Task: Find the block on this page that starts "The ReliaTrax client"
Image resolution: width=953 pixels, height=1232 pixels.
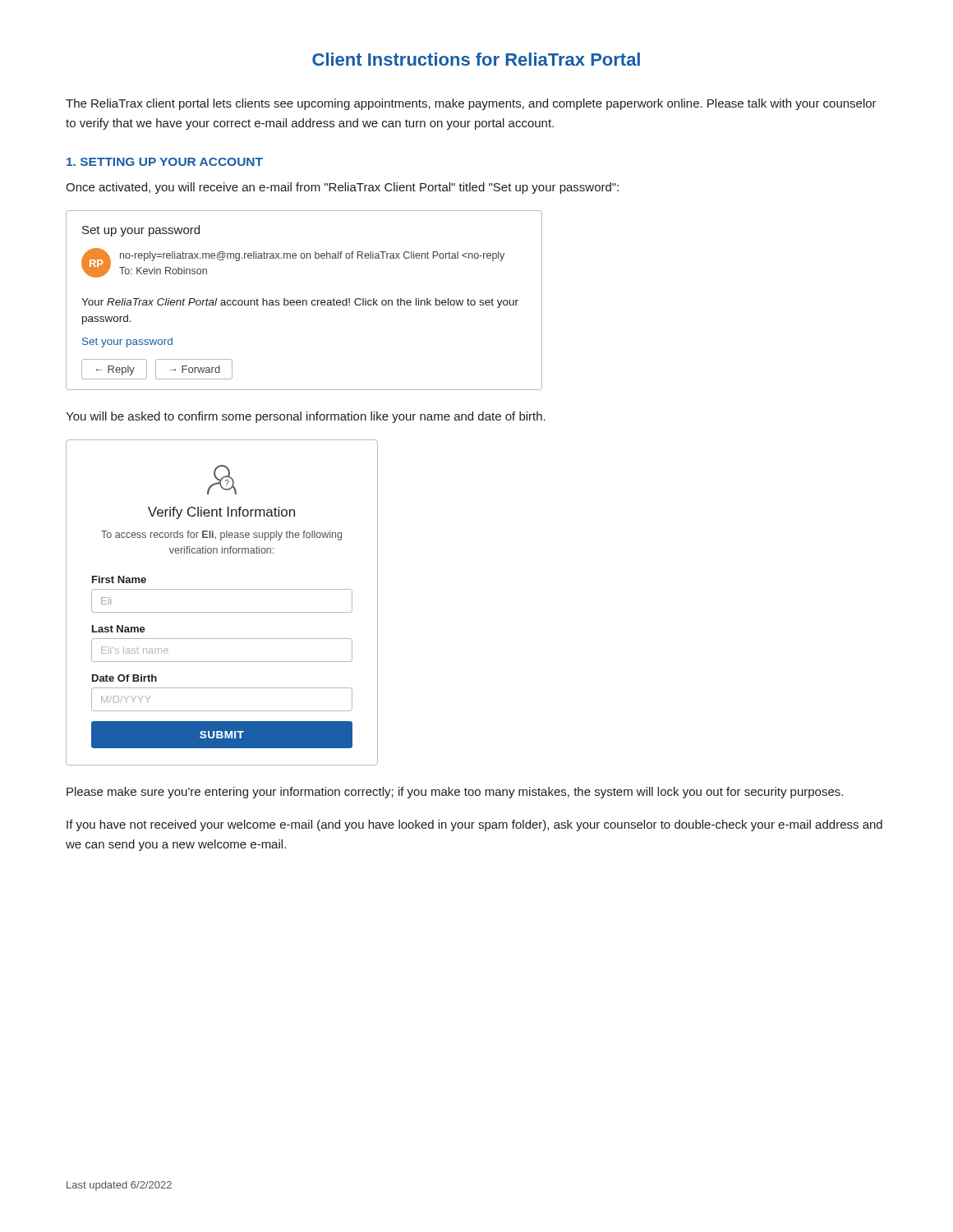Action: tap(471, 113)
